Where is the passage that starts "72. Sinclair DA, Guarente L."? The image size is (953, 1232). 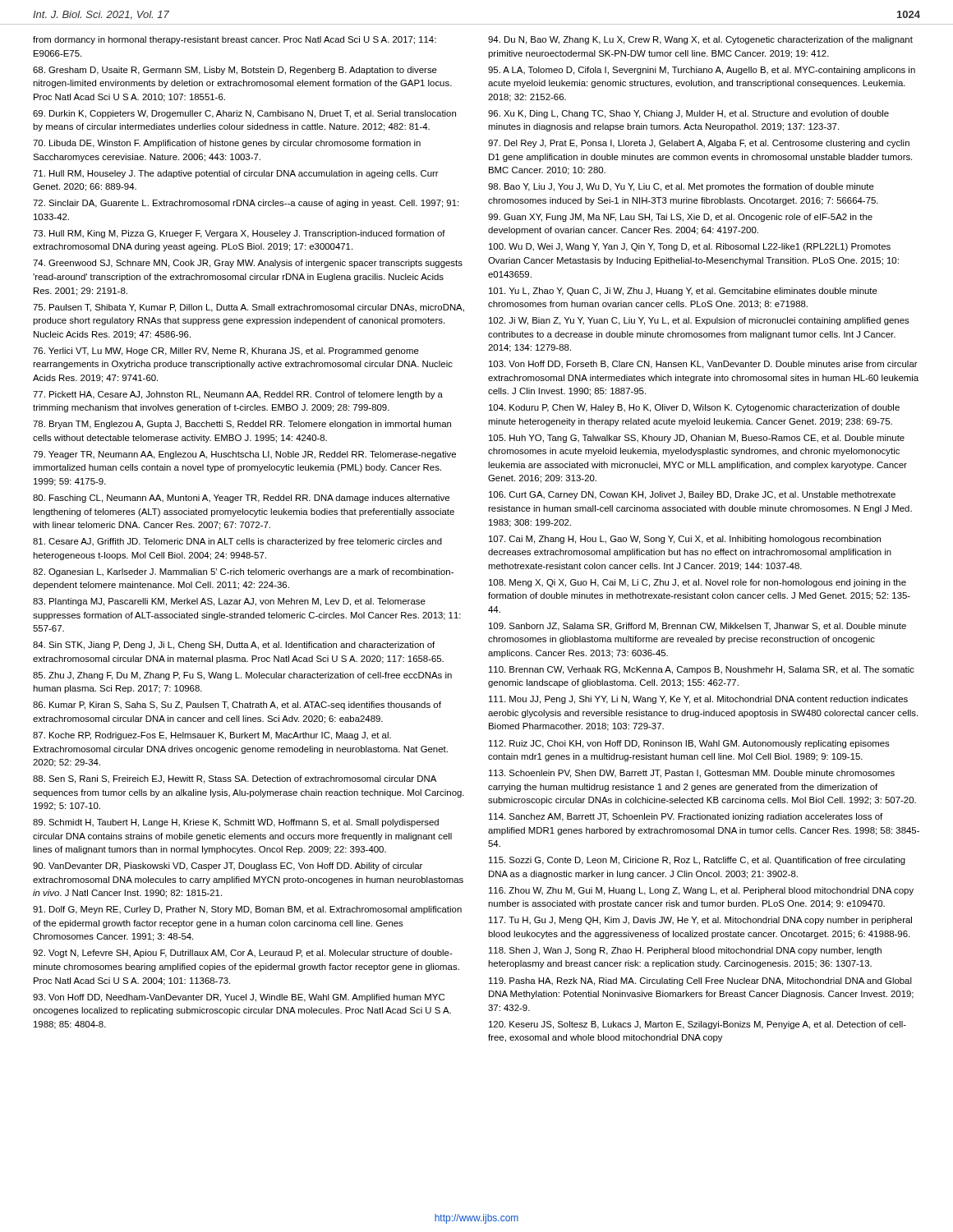(246, 210)
